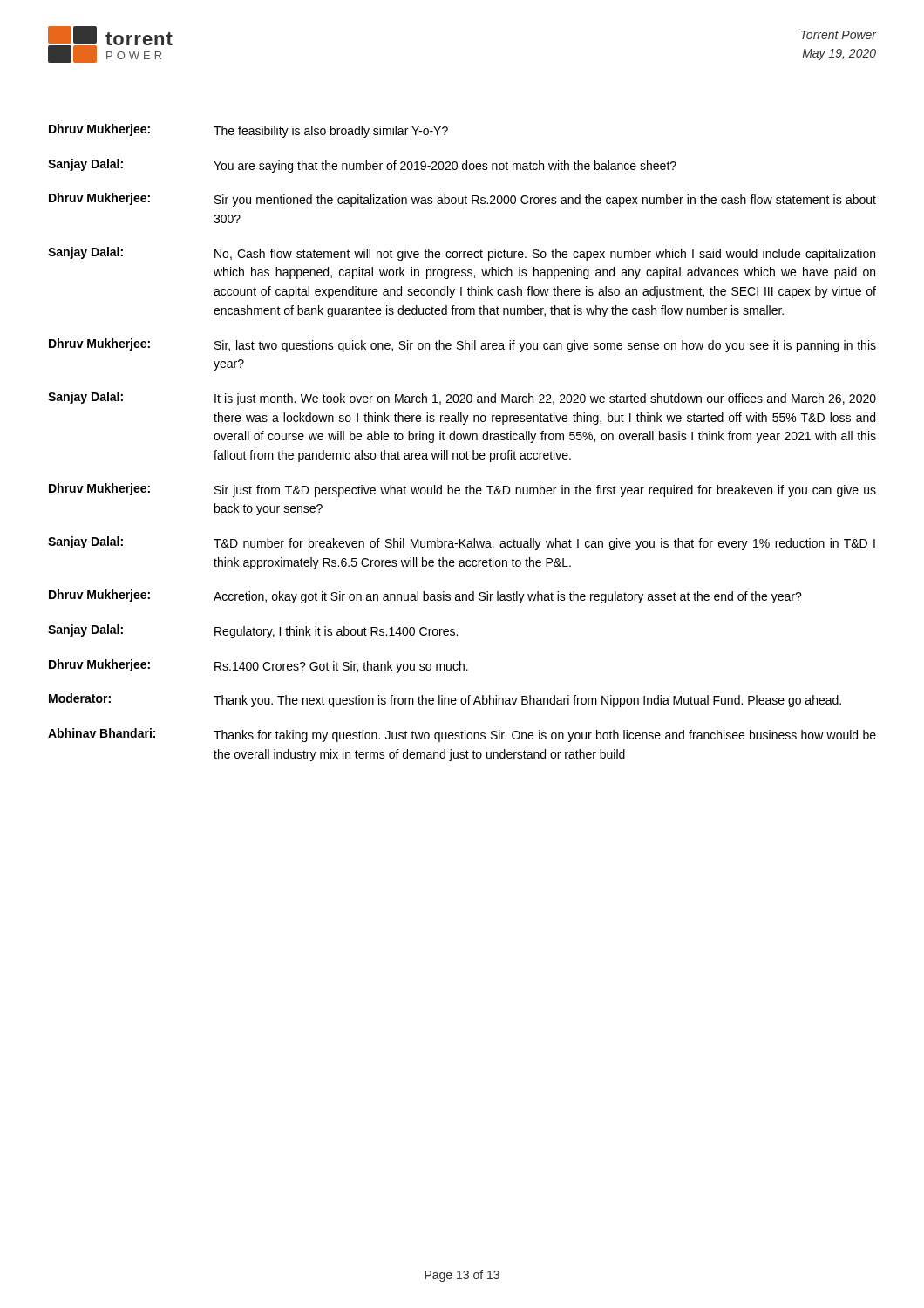Find the text block containing "Dhruv Mukherjee: Rs.1400"
The image size is (924, 1308).
[462, 667]
